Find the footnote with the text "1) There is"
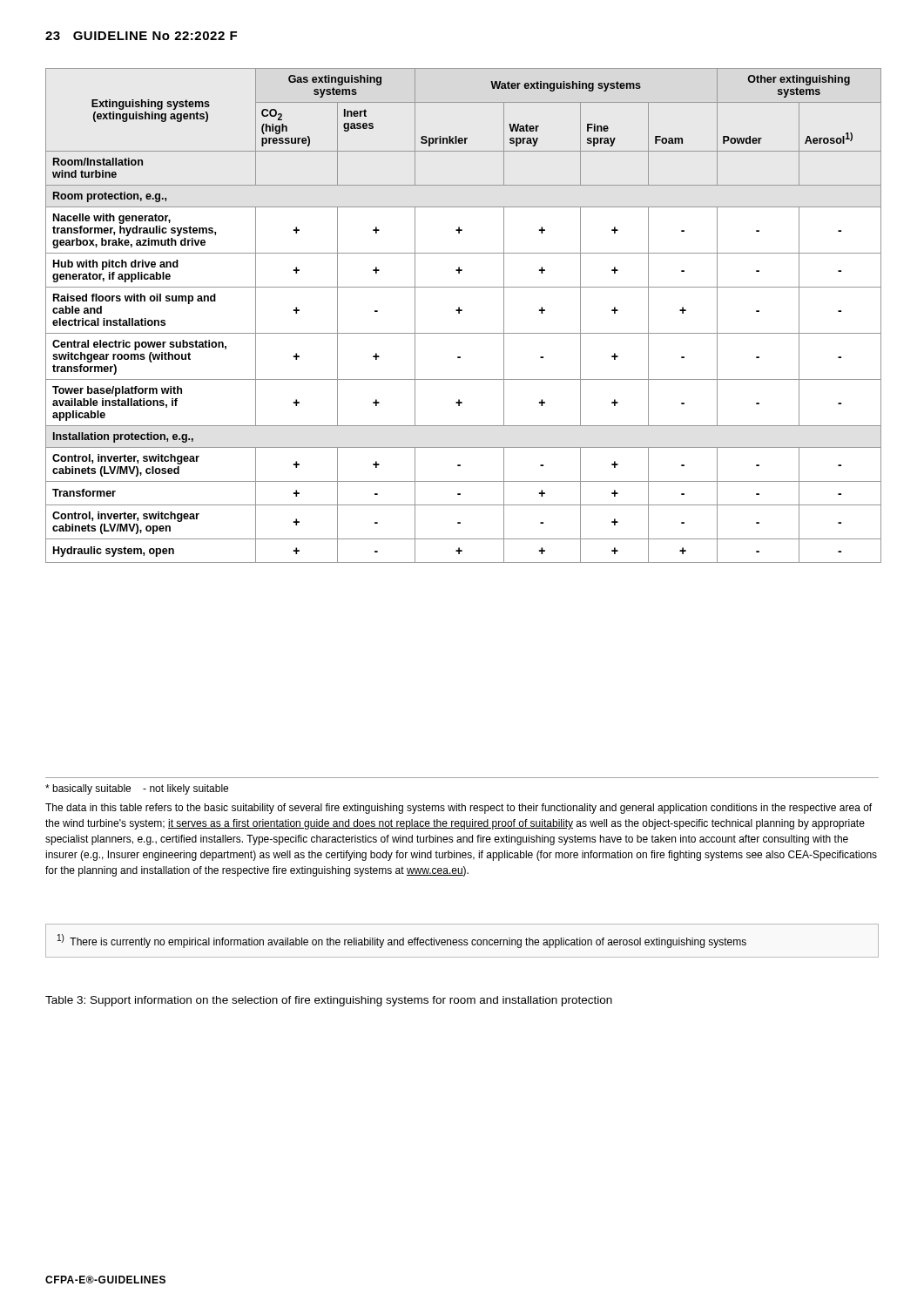The image size is (924, 1307). (402, 941)
